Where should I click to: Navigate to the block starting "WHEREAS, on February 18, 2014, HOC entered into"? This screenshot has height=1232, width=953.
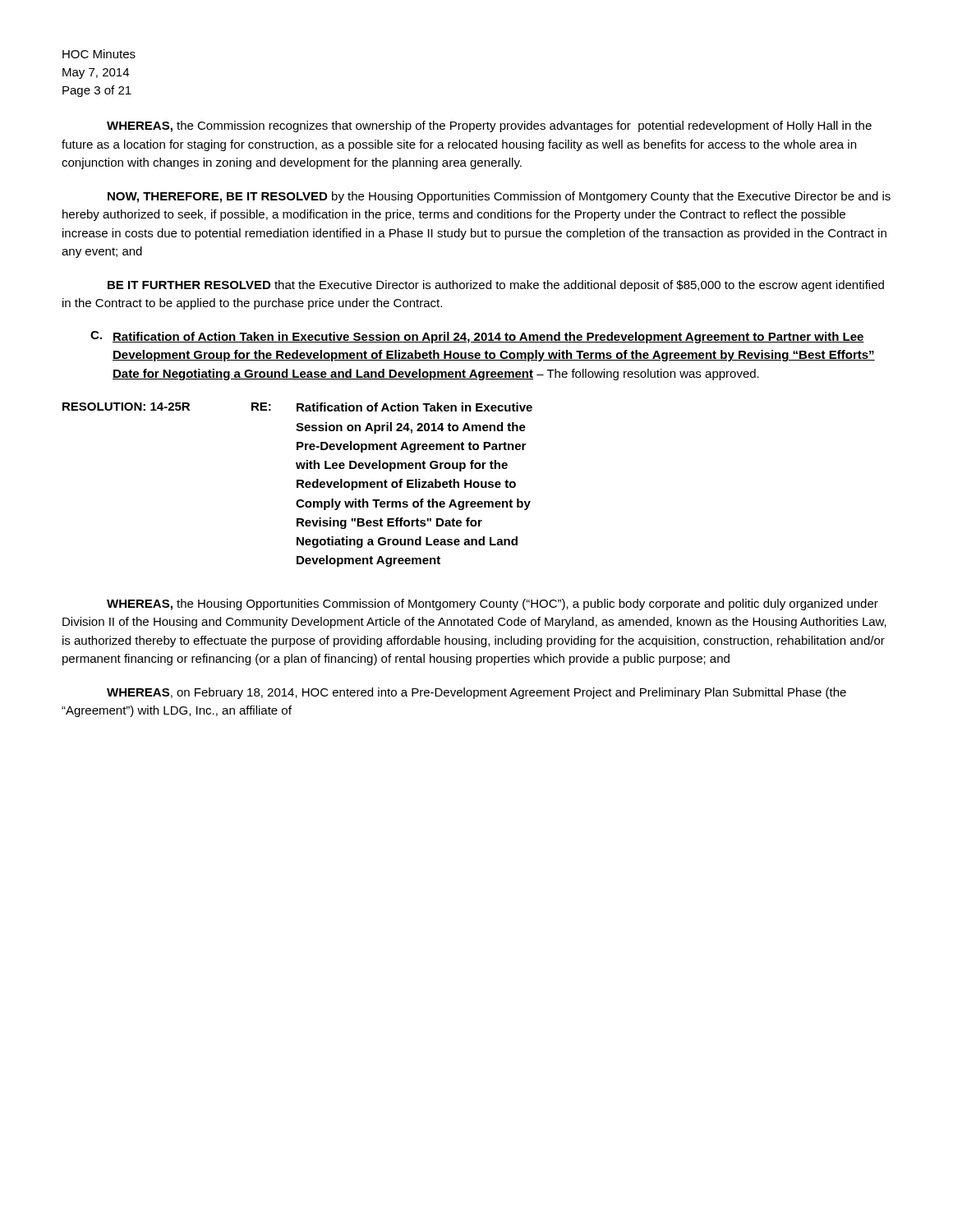click(454, 701)
